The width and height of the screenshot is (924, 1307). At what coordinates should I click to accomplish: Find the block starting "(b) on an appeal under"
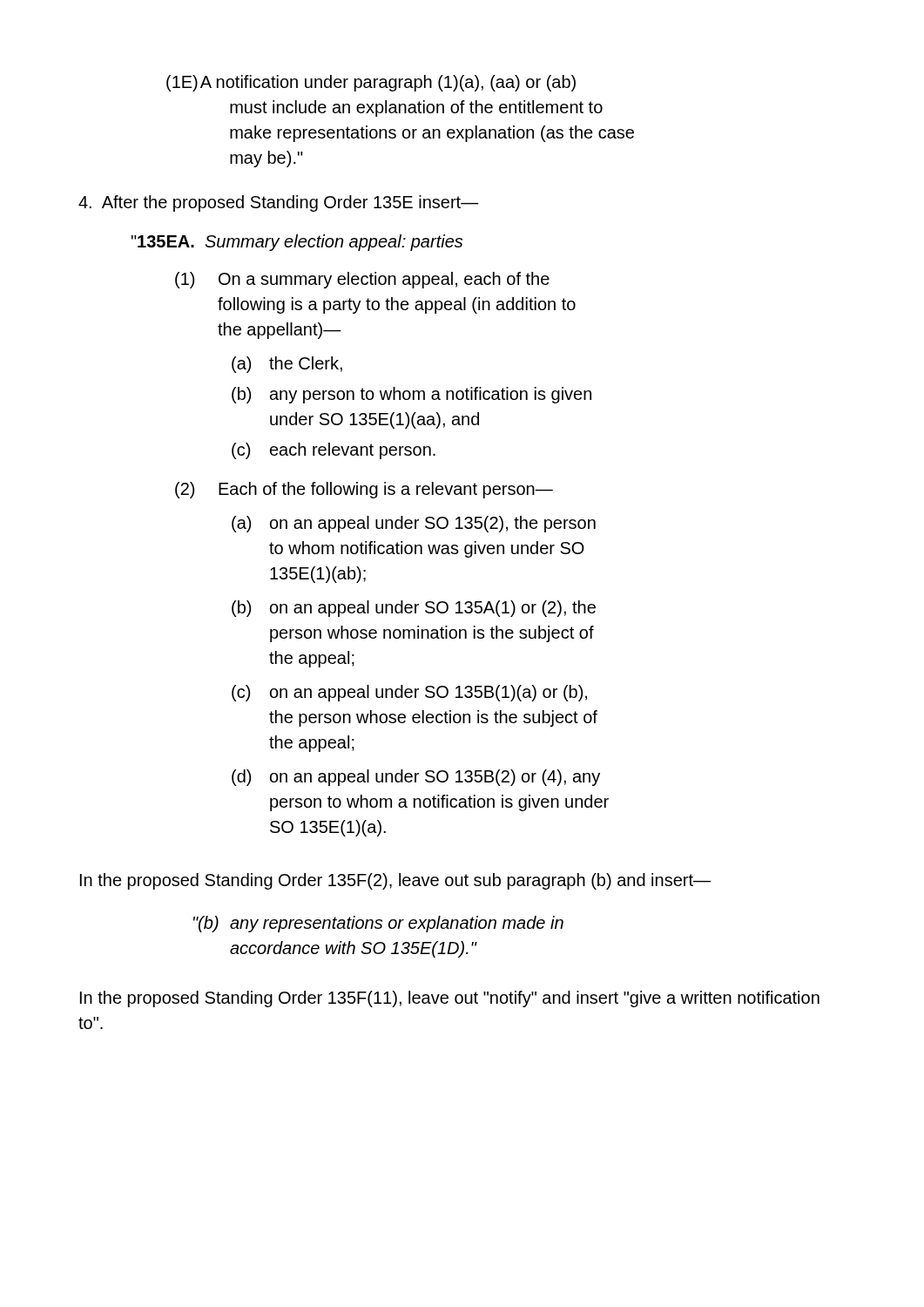click(x=538, y=633)
